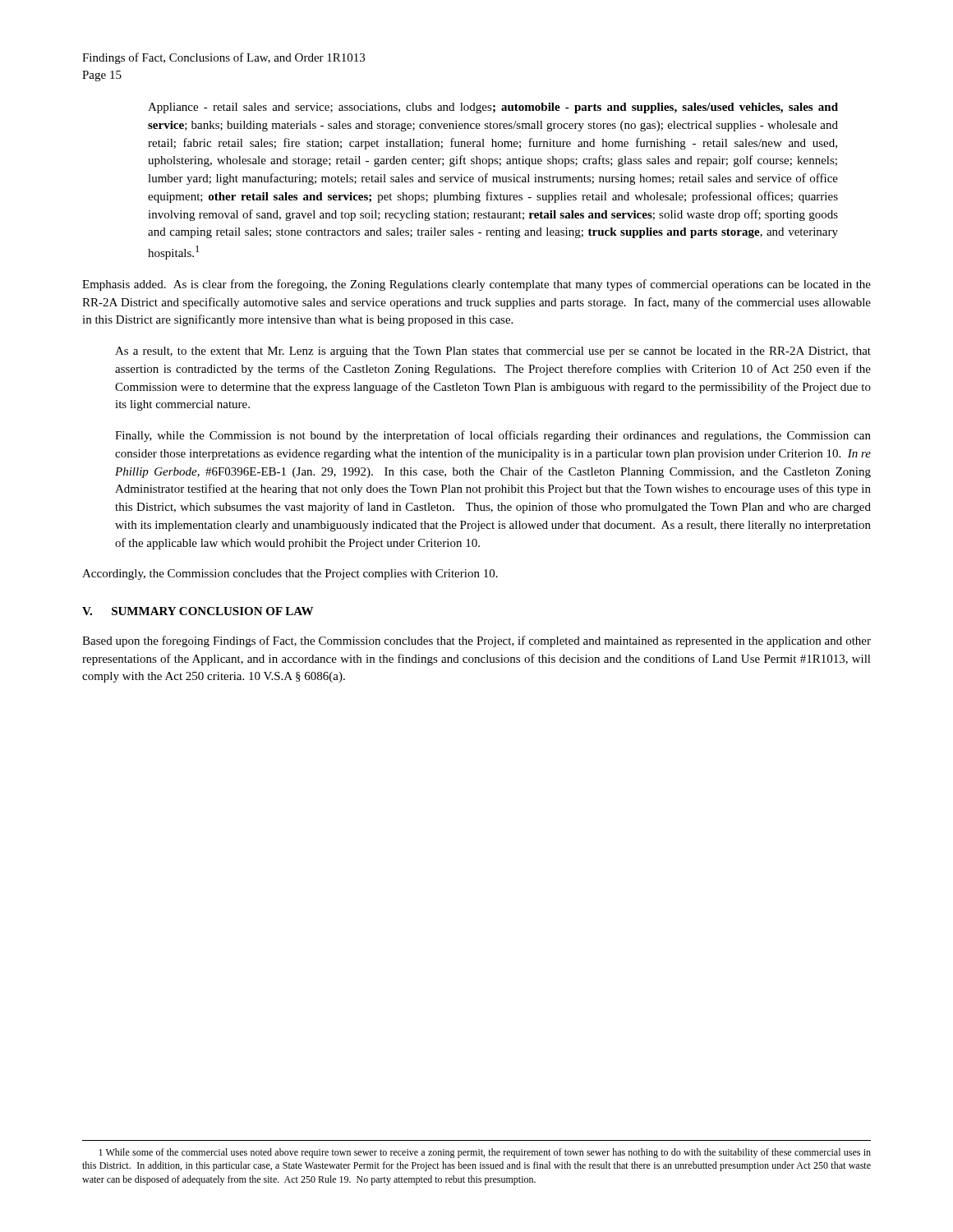Point to the text block starting "V. SUMMARY CONCLUSION"

click(198, 611)
